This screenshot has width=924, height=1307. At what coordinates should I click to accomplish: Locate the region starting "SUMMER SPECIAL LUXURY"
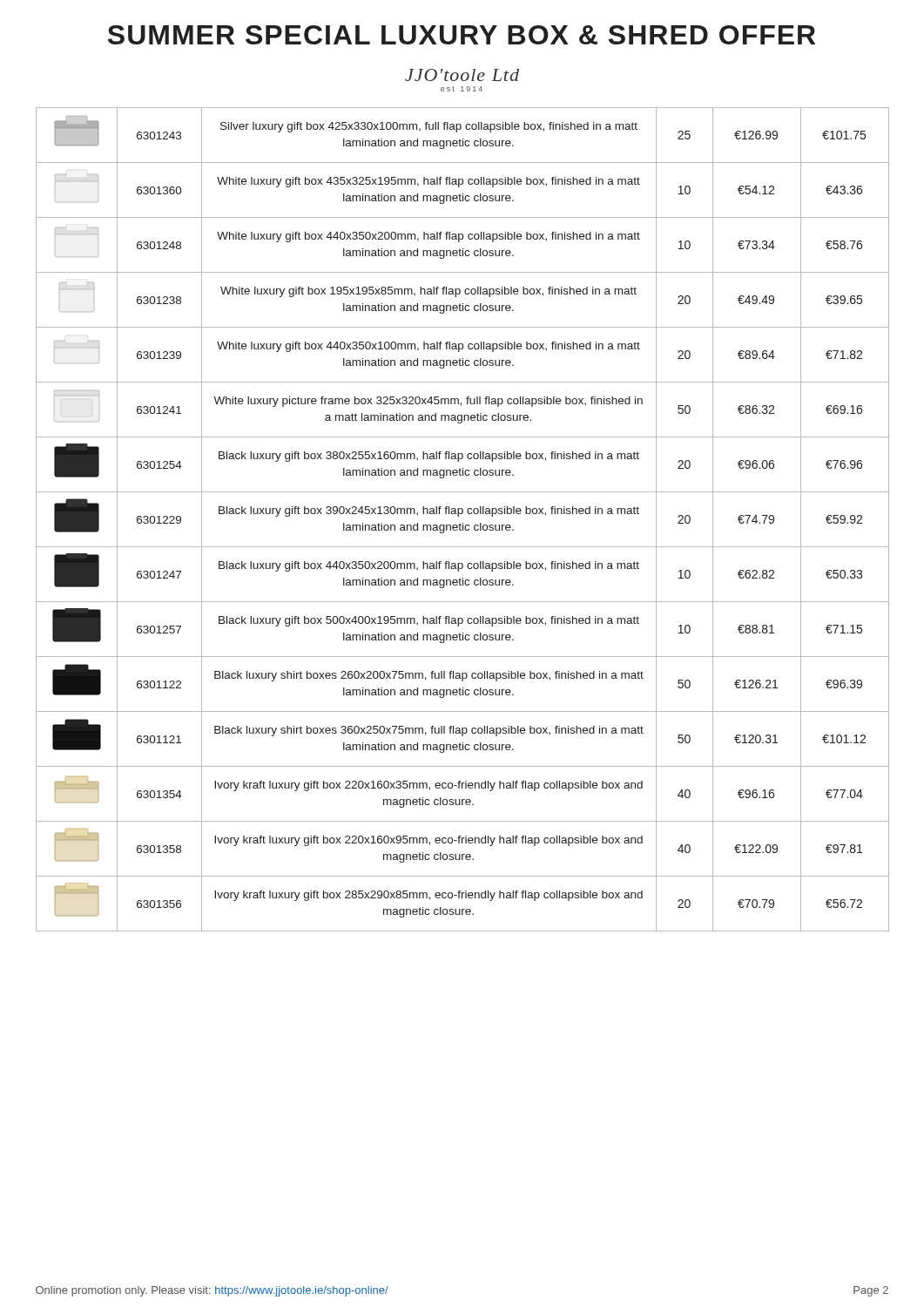(462, 35)
